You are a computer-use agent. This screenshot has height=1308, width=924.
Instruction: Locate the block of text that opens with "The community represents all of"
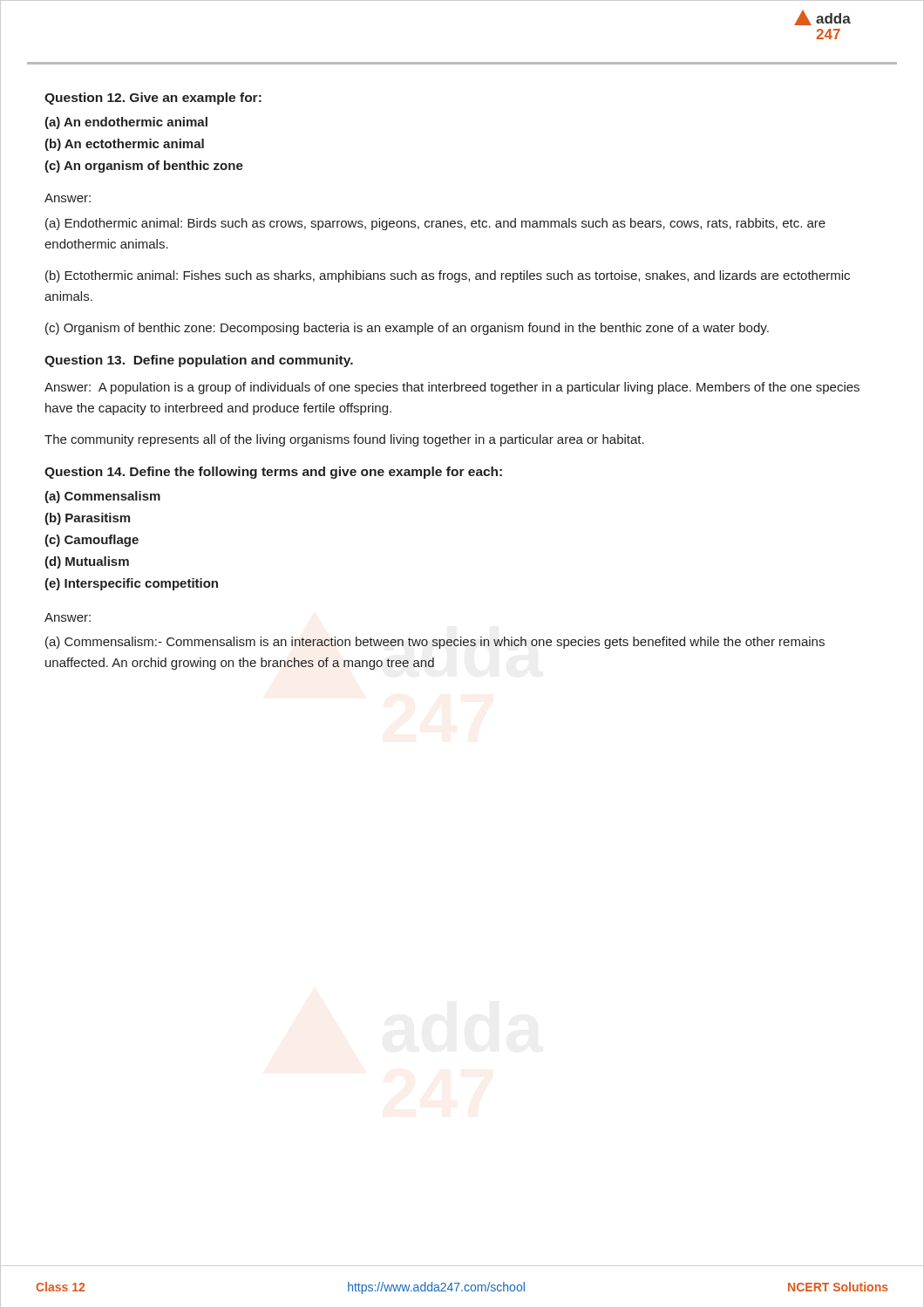pos(345,439)
